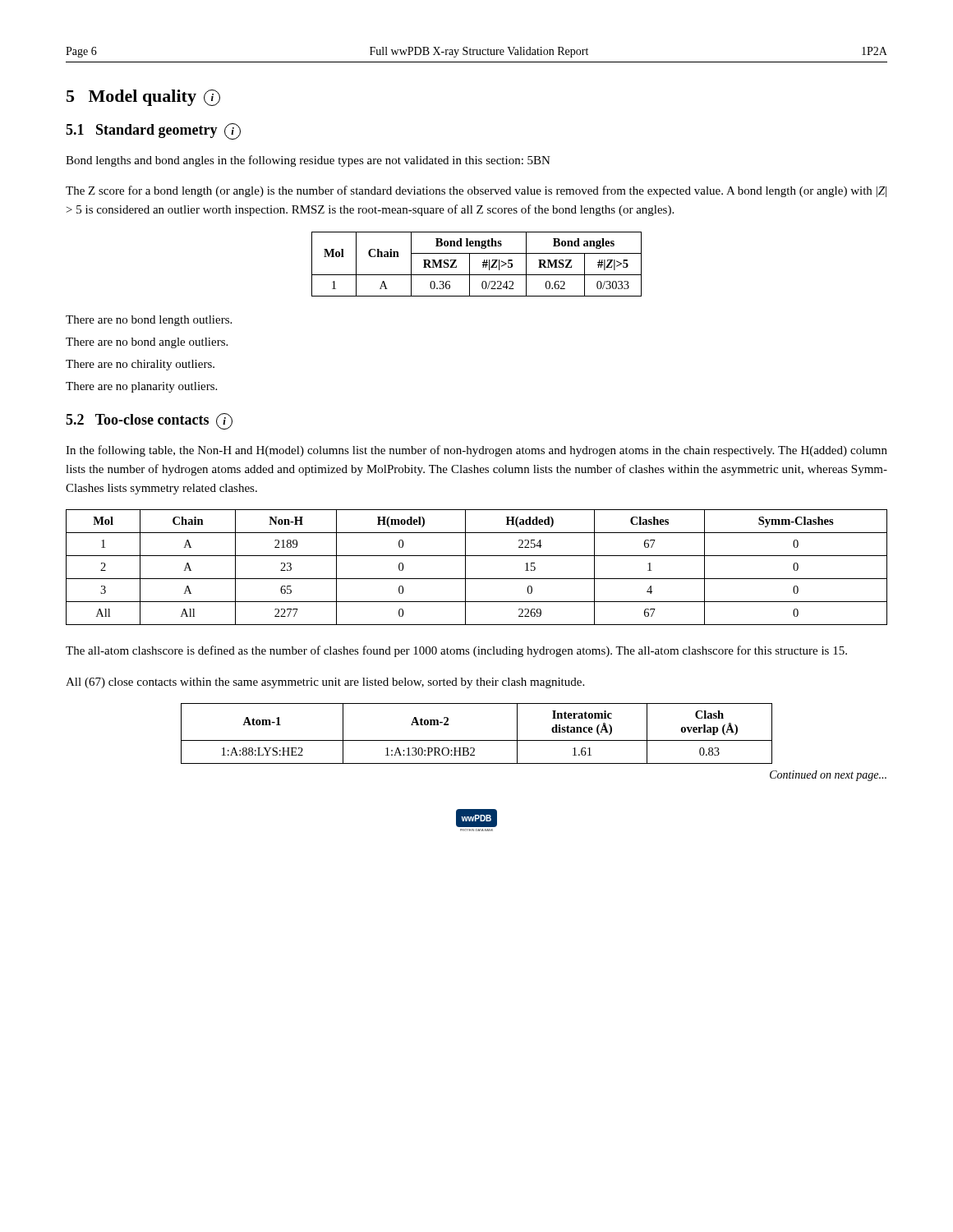Select the text block that says "Bond lengths and bond"
This screenshot has width=953, height=1232.
coord(476,161)
